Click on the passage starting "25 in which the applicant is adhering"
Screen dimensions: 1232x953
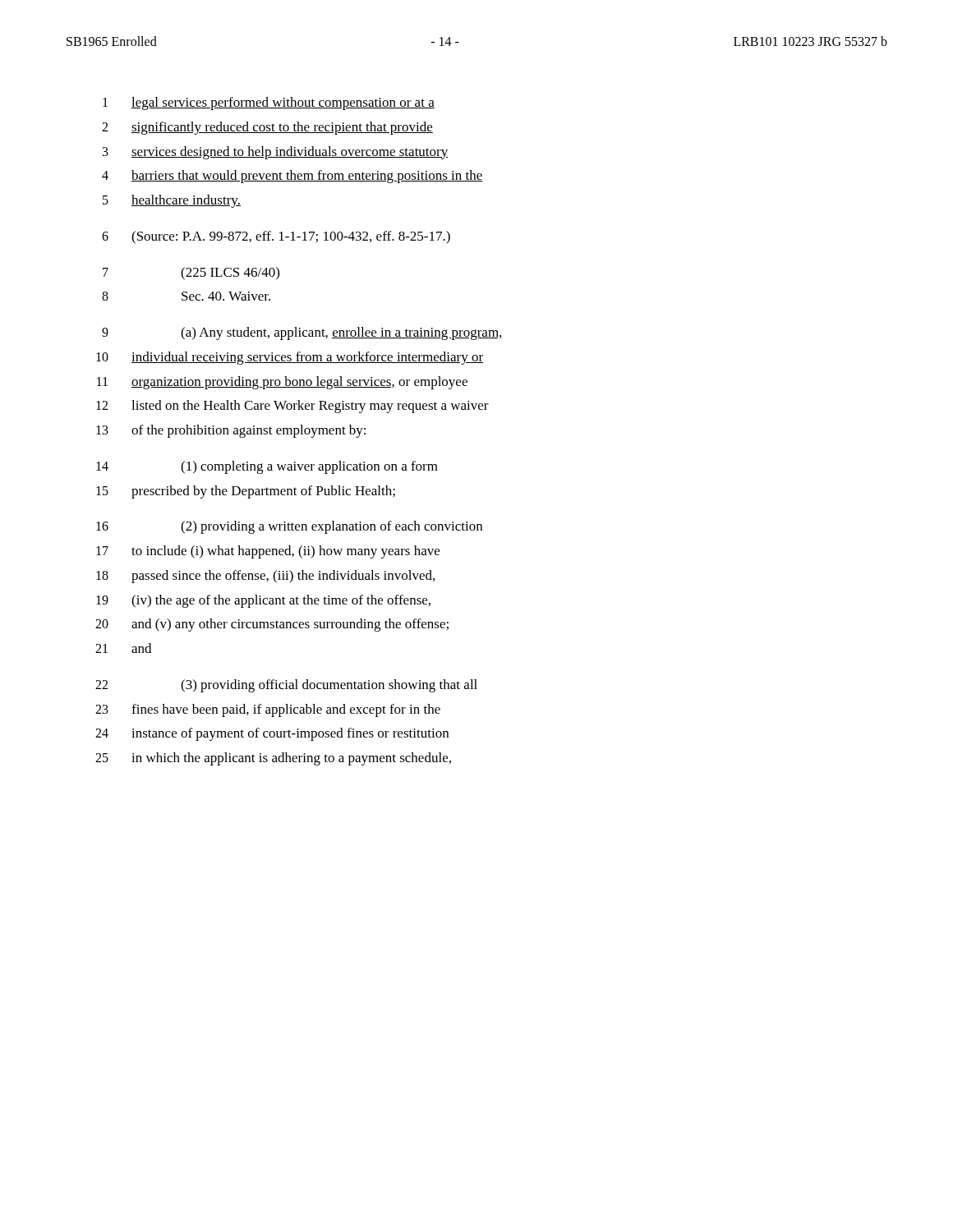tap(273, 759)
